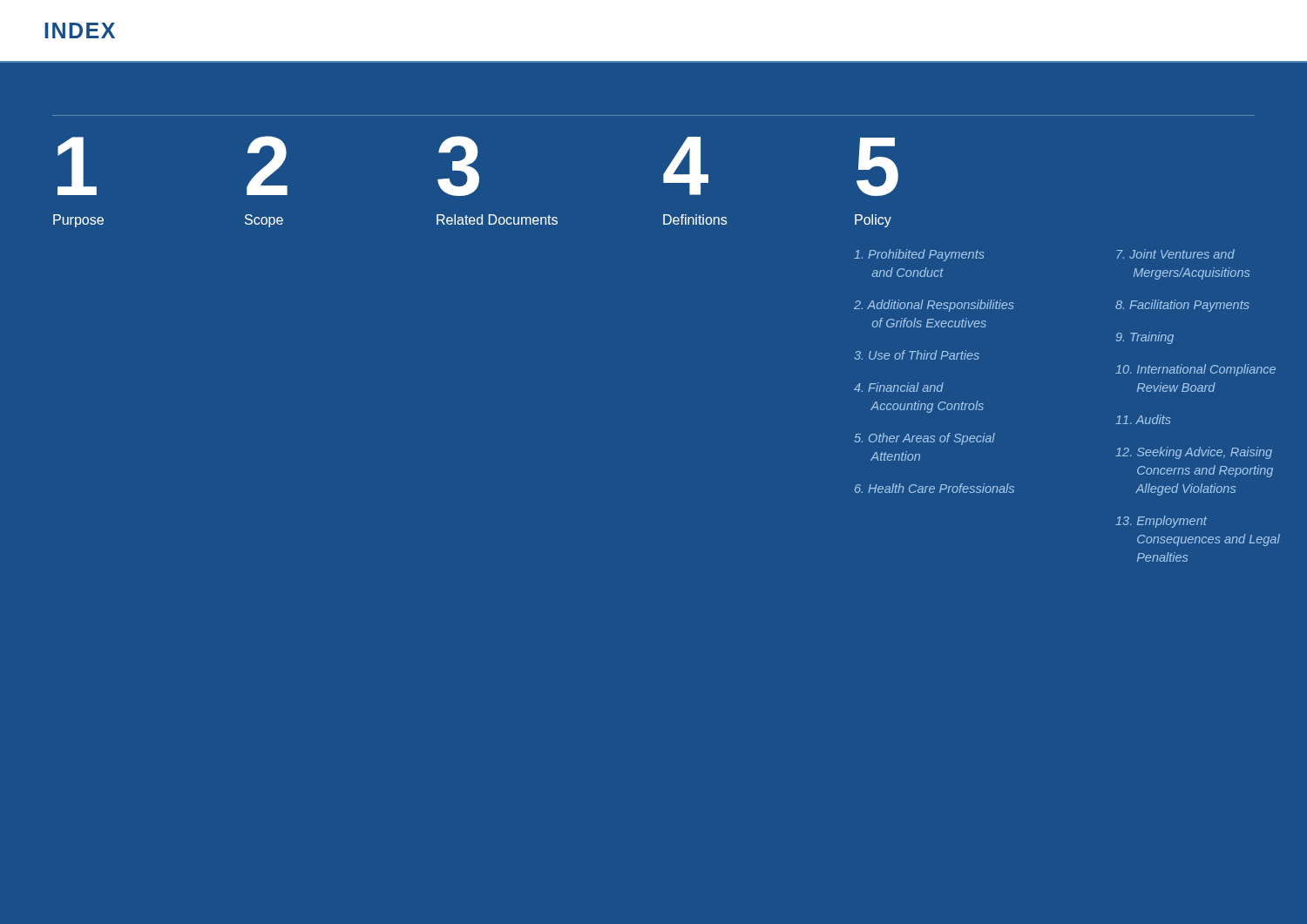Click on the list item containing "2. Additional Responsibilities of Grifols"
Image resolution: width=1307 pixels, height=924 pixels.
click(x=934, y=314)
